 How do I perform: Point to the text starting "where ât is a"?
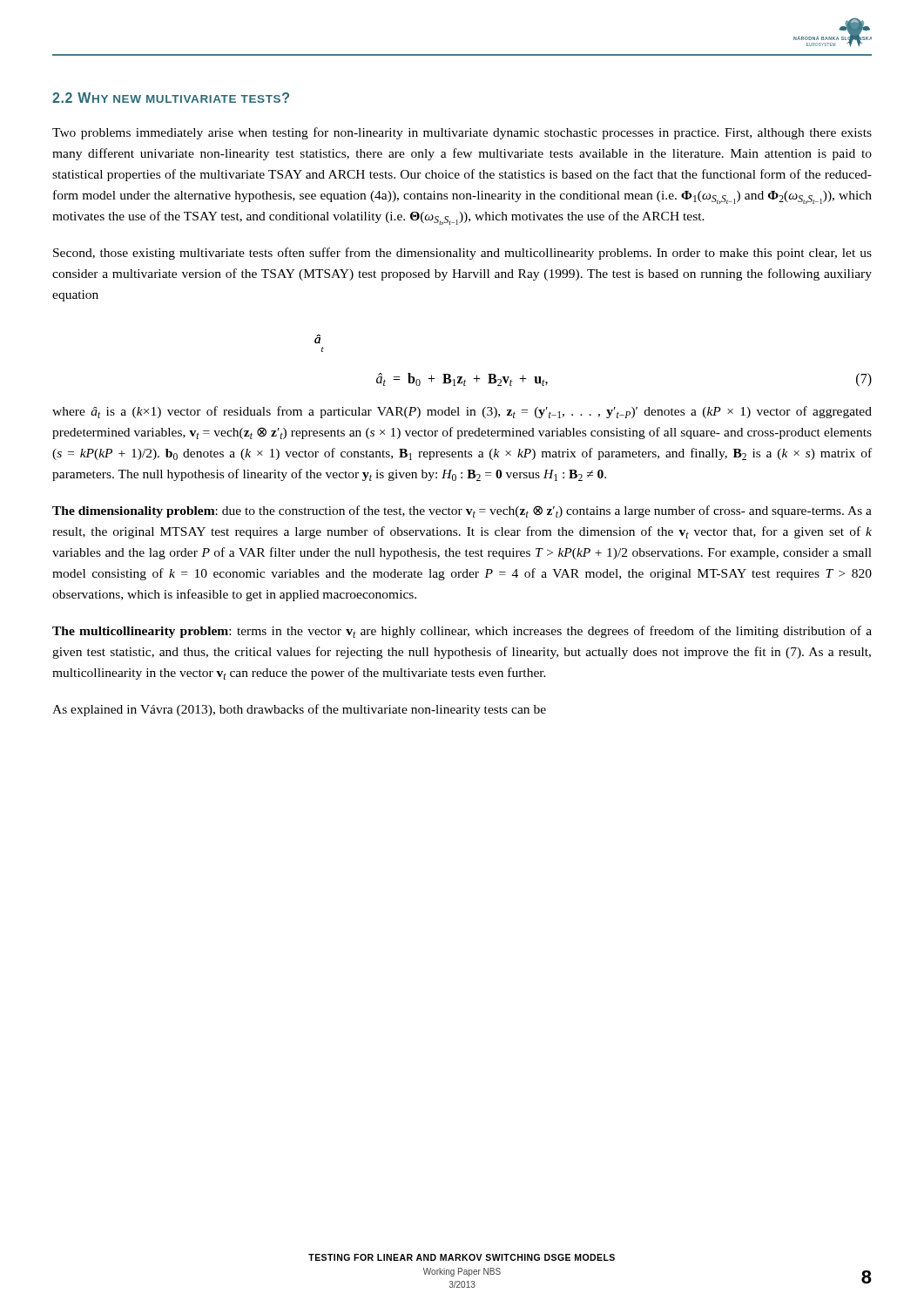pos(462,443)
